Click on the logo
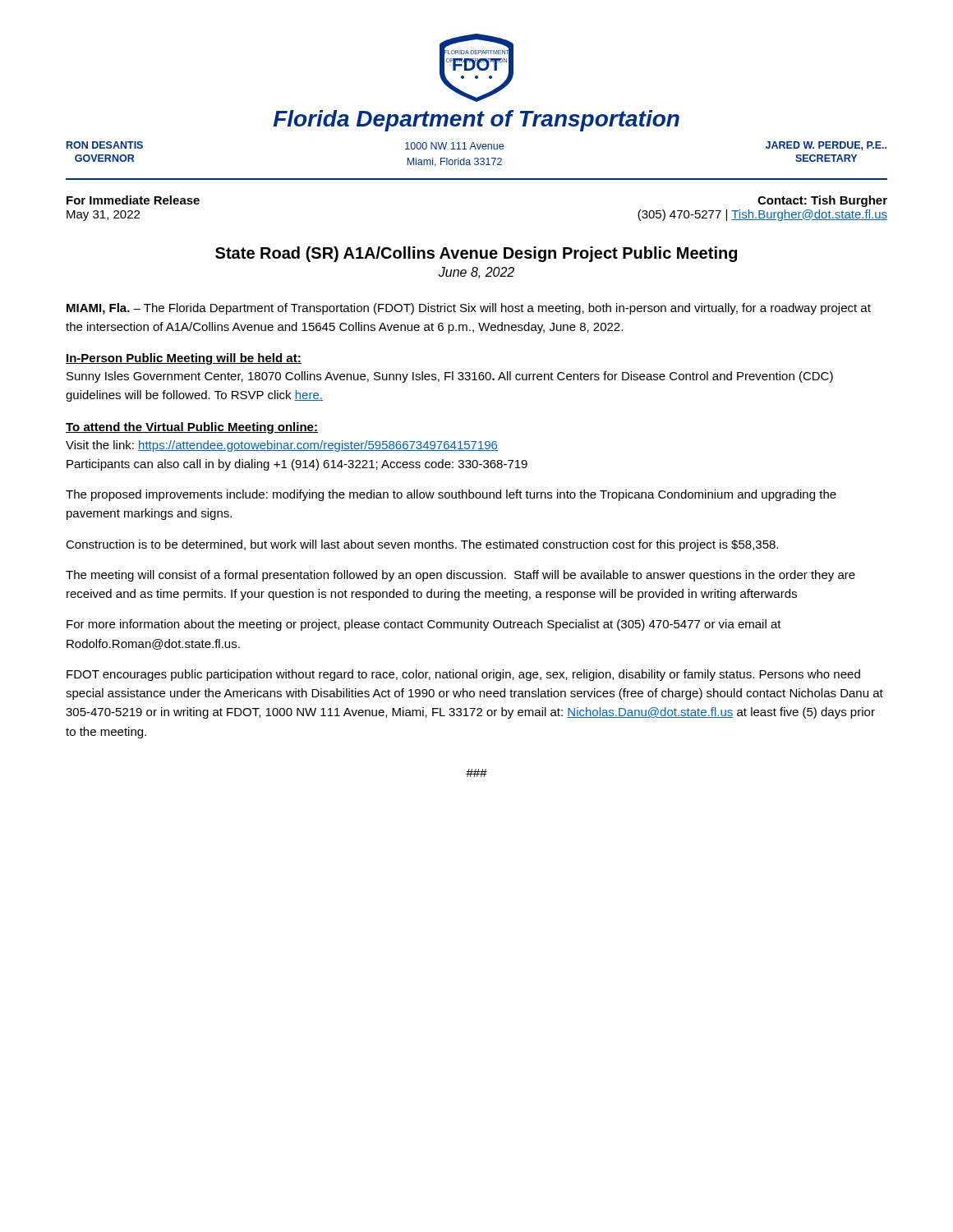Image resolution: width=953 pixels, height=1232 pixels. point(476,68)
